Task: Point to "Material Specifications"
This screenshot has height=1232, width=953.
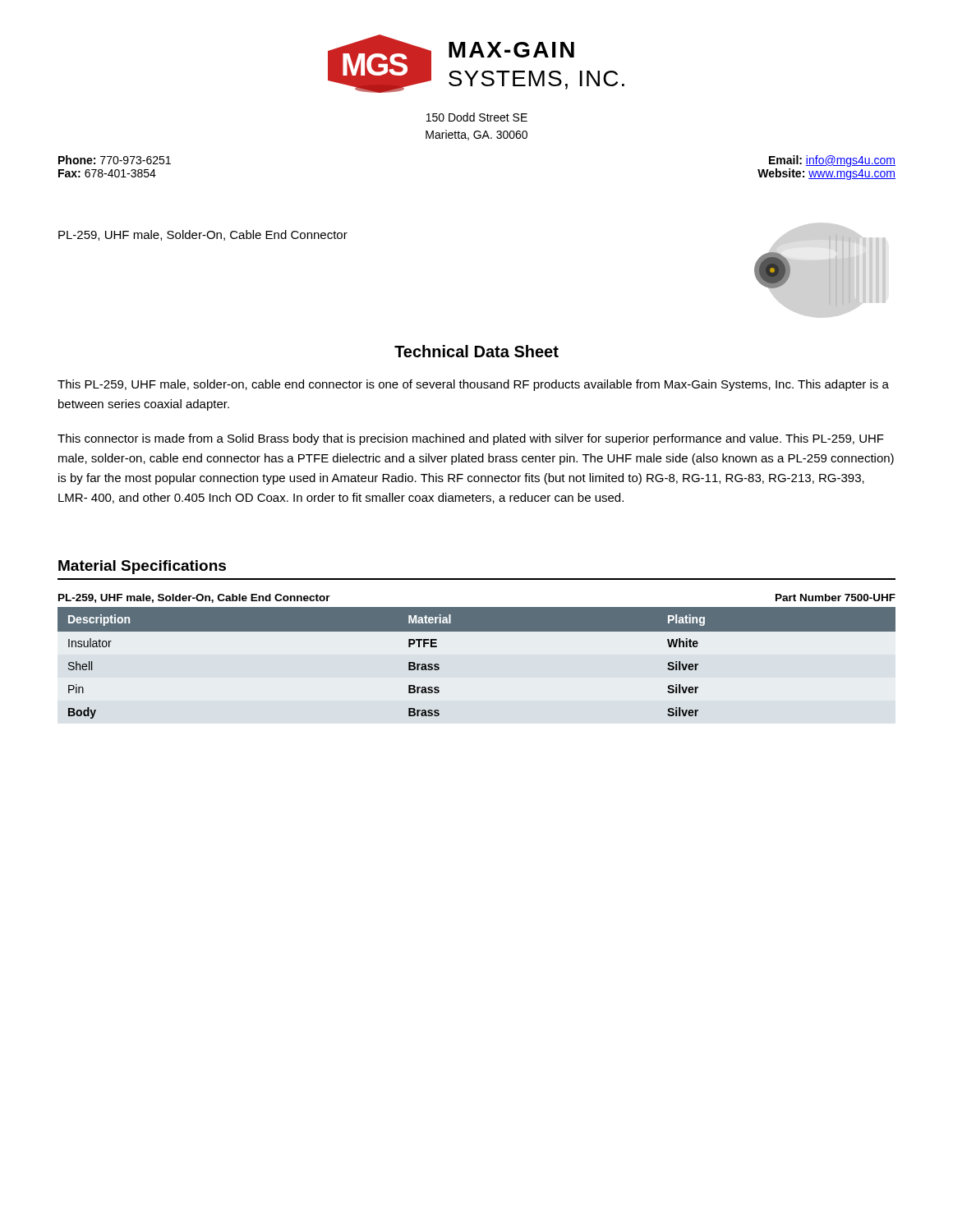Action: point(142,565)
